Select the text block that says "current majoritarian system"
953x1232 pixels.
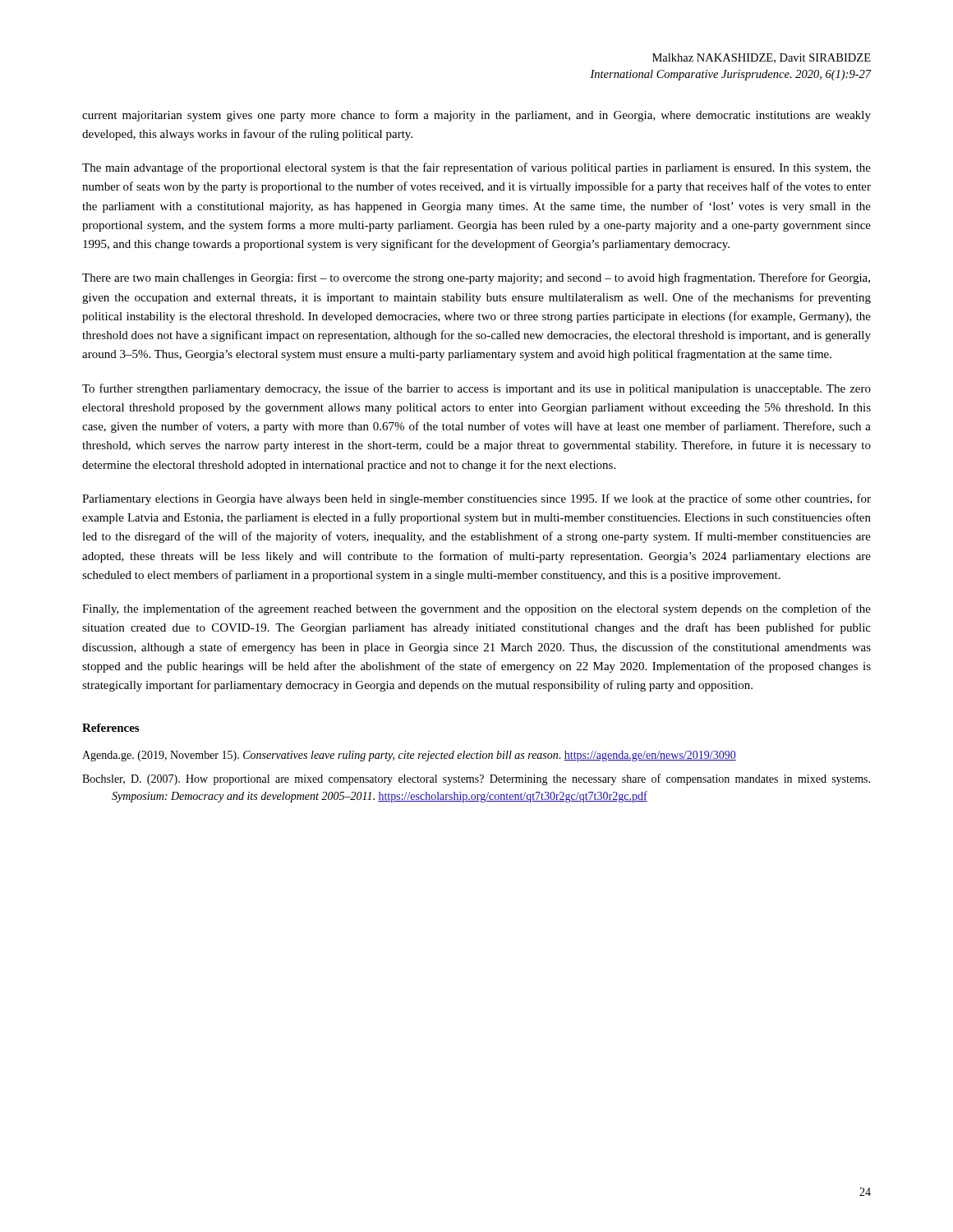[x=476, y=124]
